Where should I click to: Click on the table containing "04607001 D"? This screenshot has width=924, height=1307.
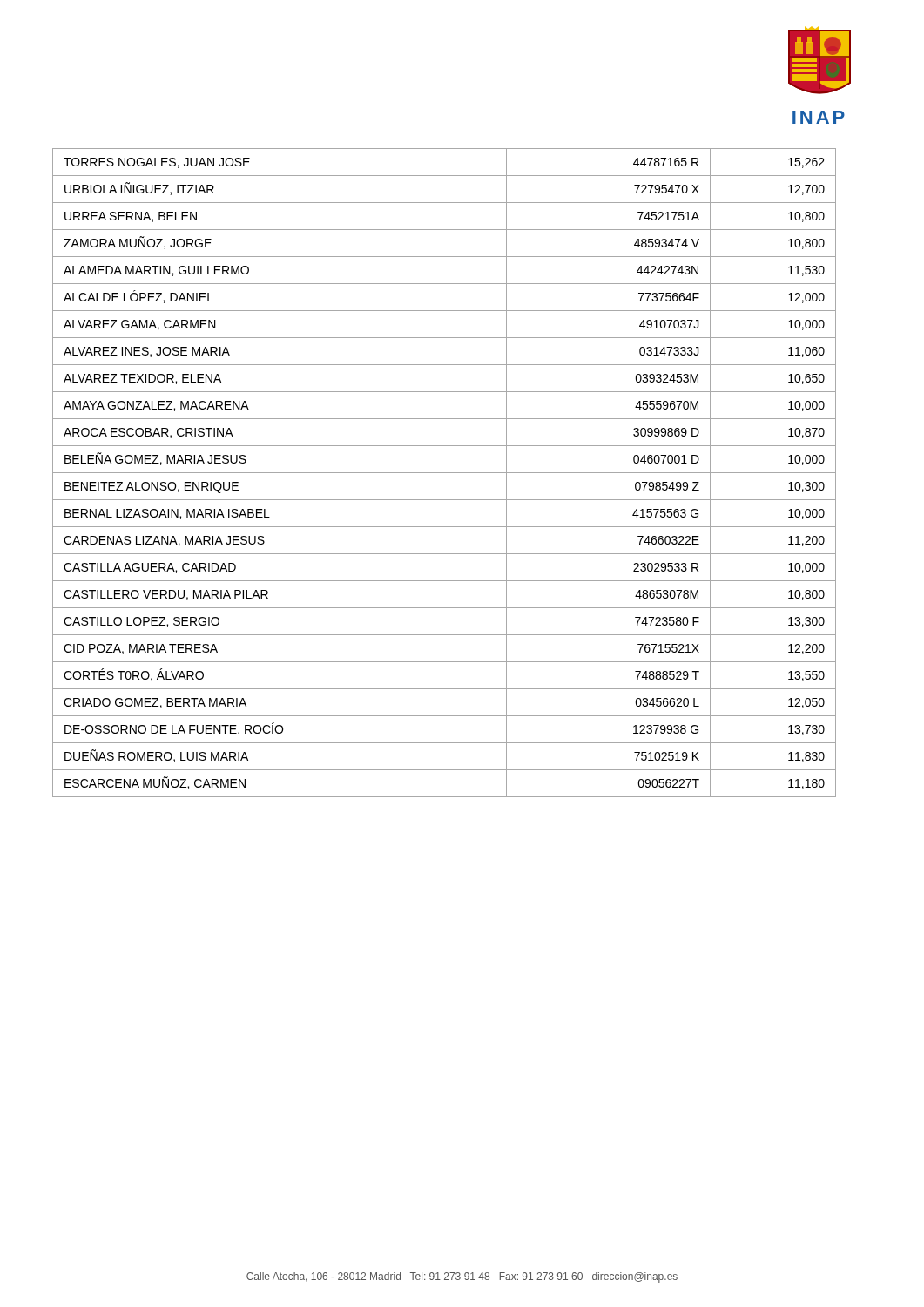click(x=444, y=473)
